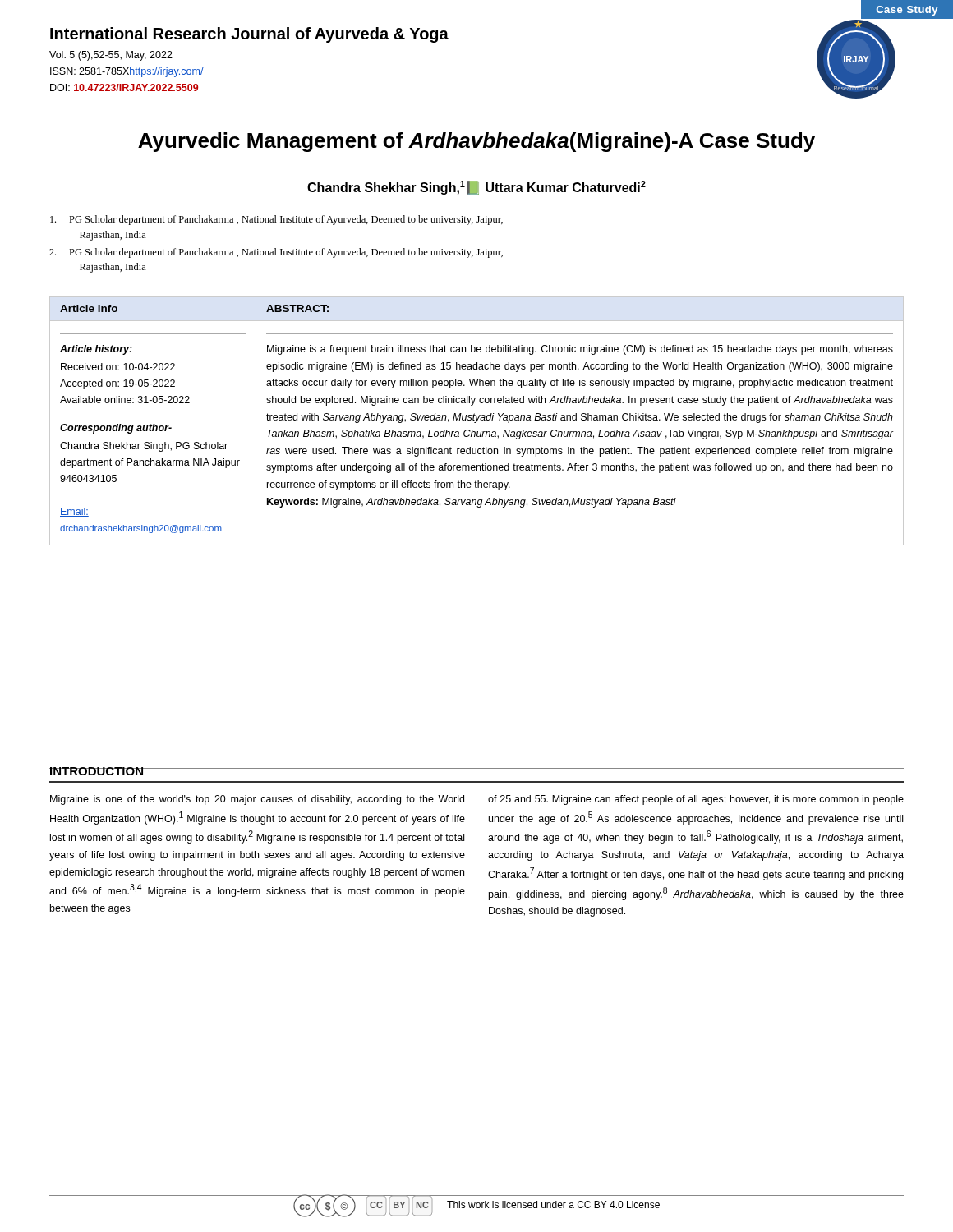
Task: Find the block starting "2. PG Scholar department of"
Action: coord(276,260)
